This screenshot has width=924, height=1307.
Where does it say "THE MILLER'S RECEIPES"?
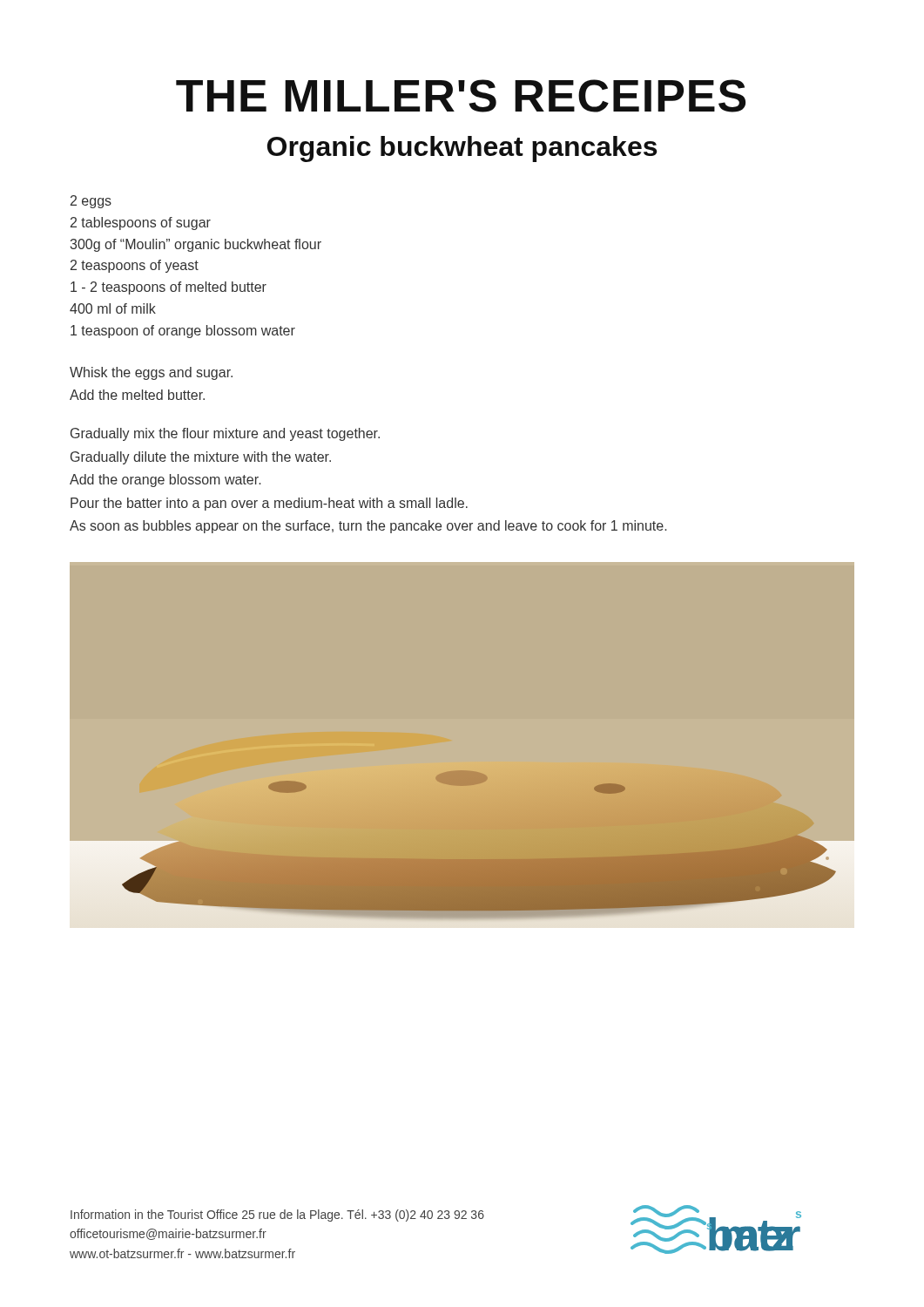(x=462, y=87)
